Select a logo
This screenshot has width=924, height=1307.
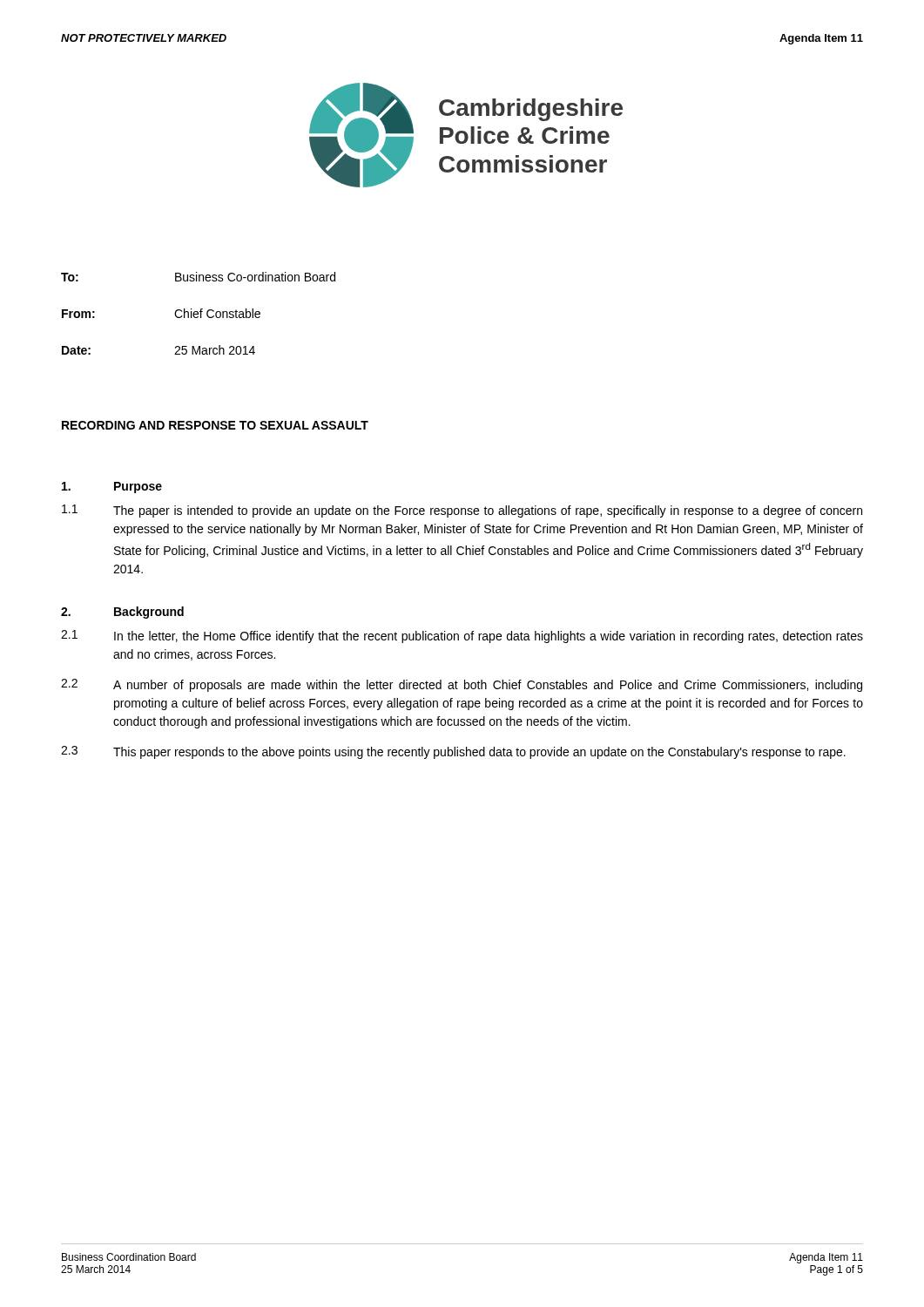click(462, 136)
